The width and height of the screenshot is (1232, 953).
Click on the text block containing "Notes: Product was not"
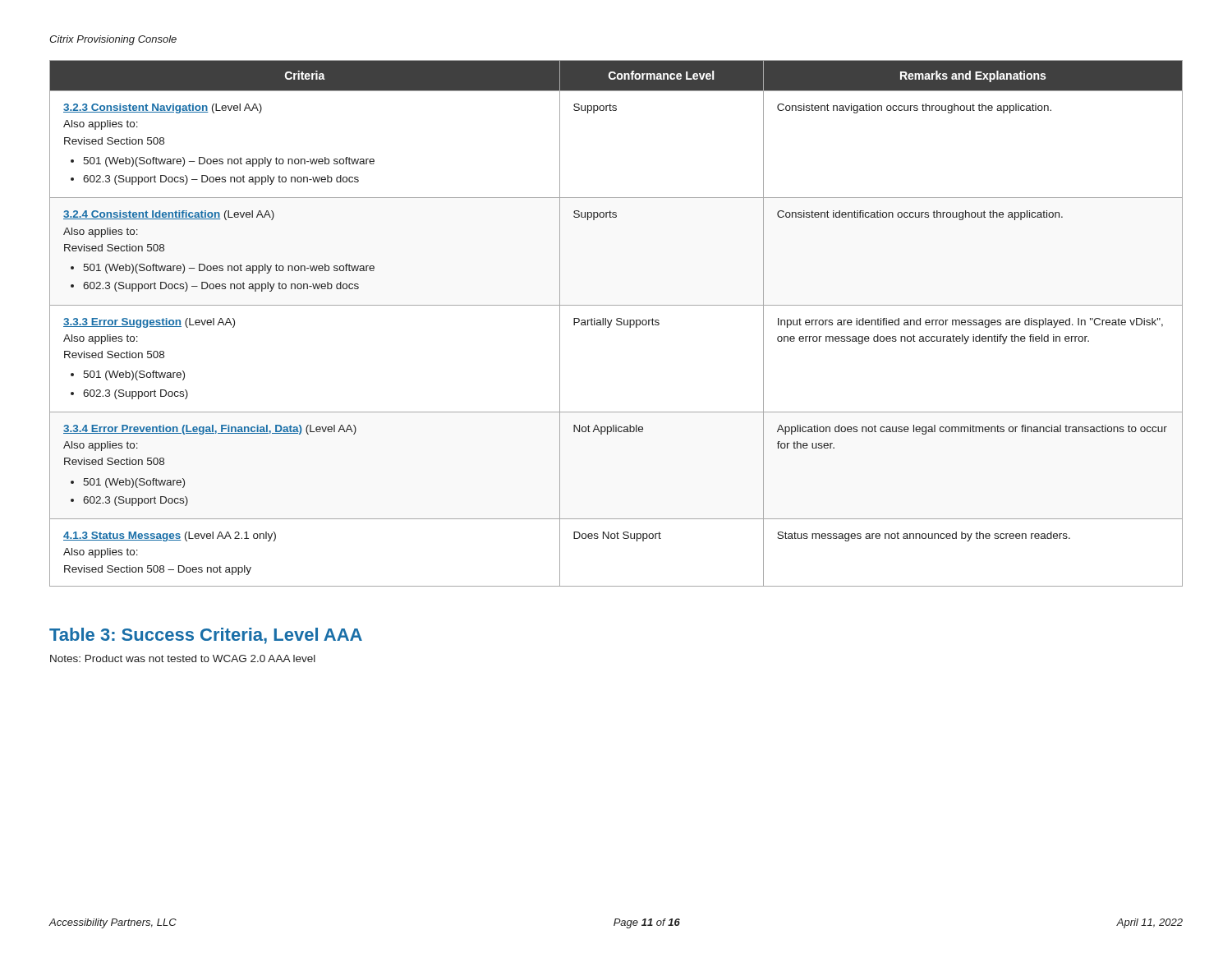coord(182,658)
